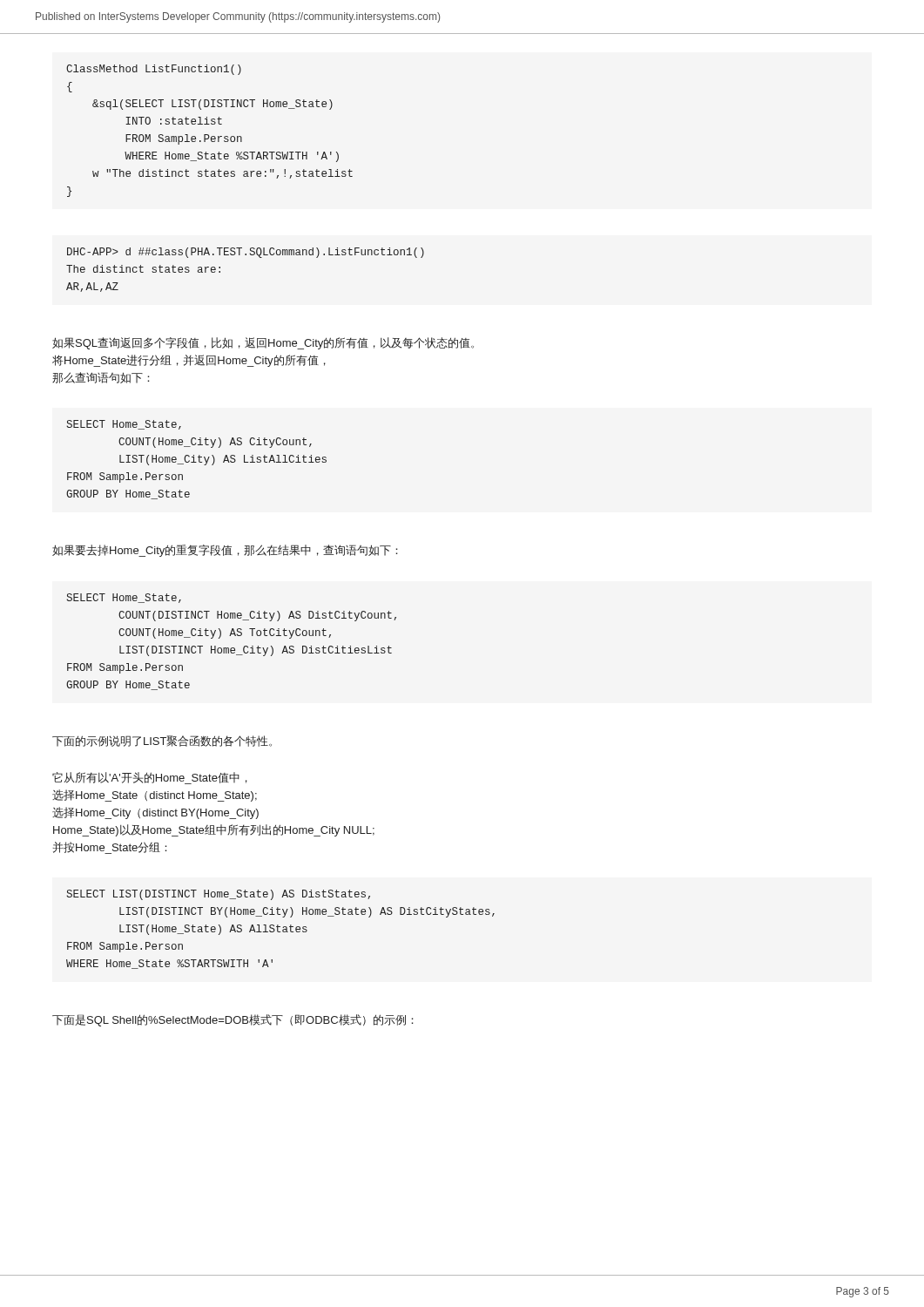Locate the text block containing "SELECT Home_State, COUNT(Home_City) AS CityCount,"
The width and height of the screenshot is (924, 1307).
tap(124, 425)
